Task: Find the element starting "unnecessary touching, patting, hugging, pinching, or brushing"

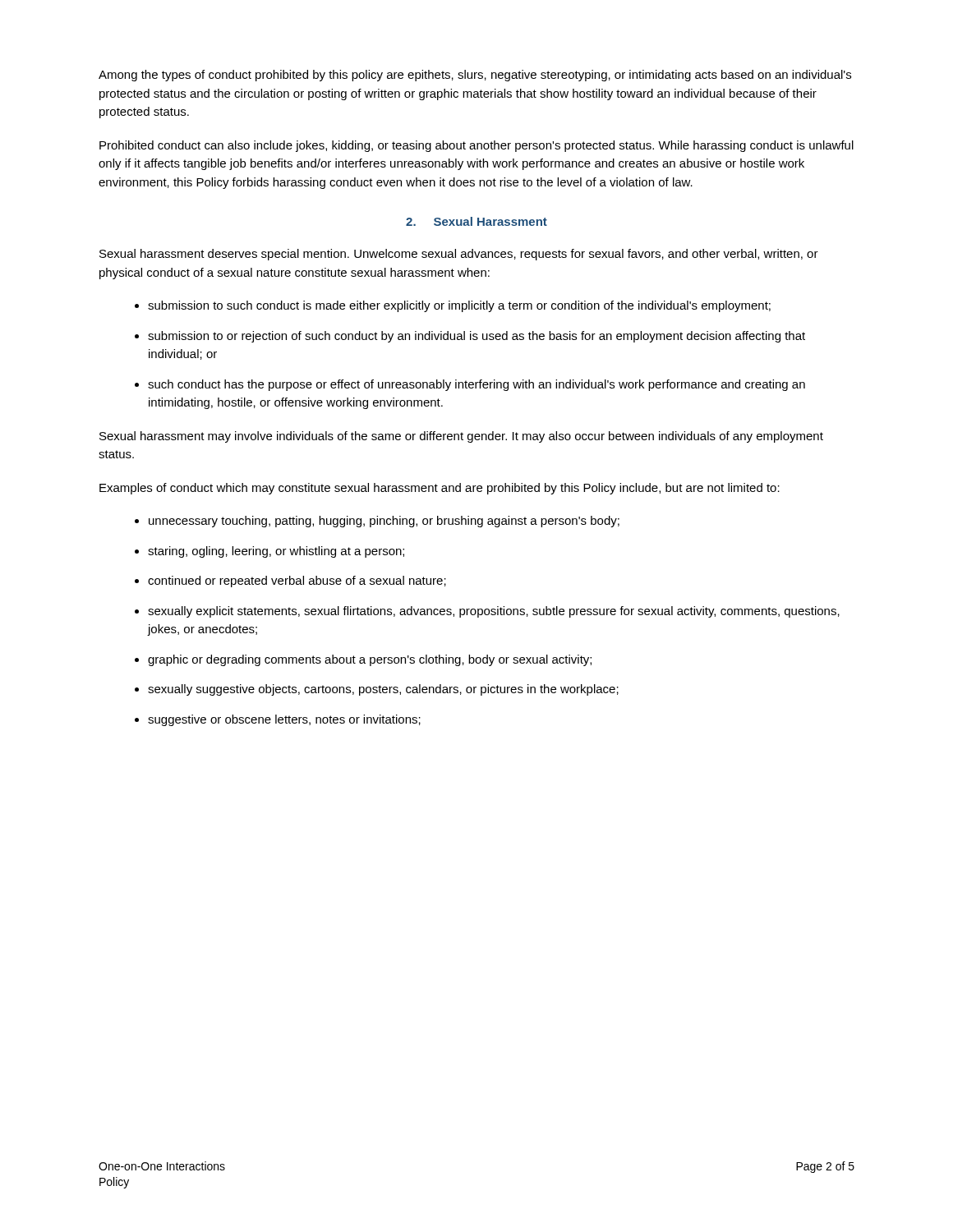Action: tap(384, 520)
